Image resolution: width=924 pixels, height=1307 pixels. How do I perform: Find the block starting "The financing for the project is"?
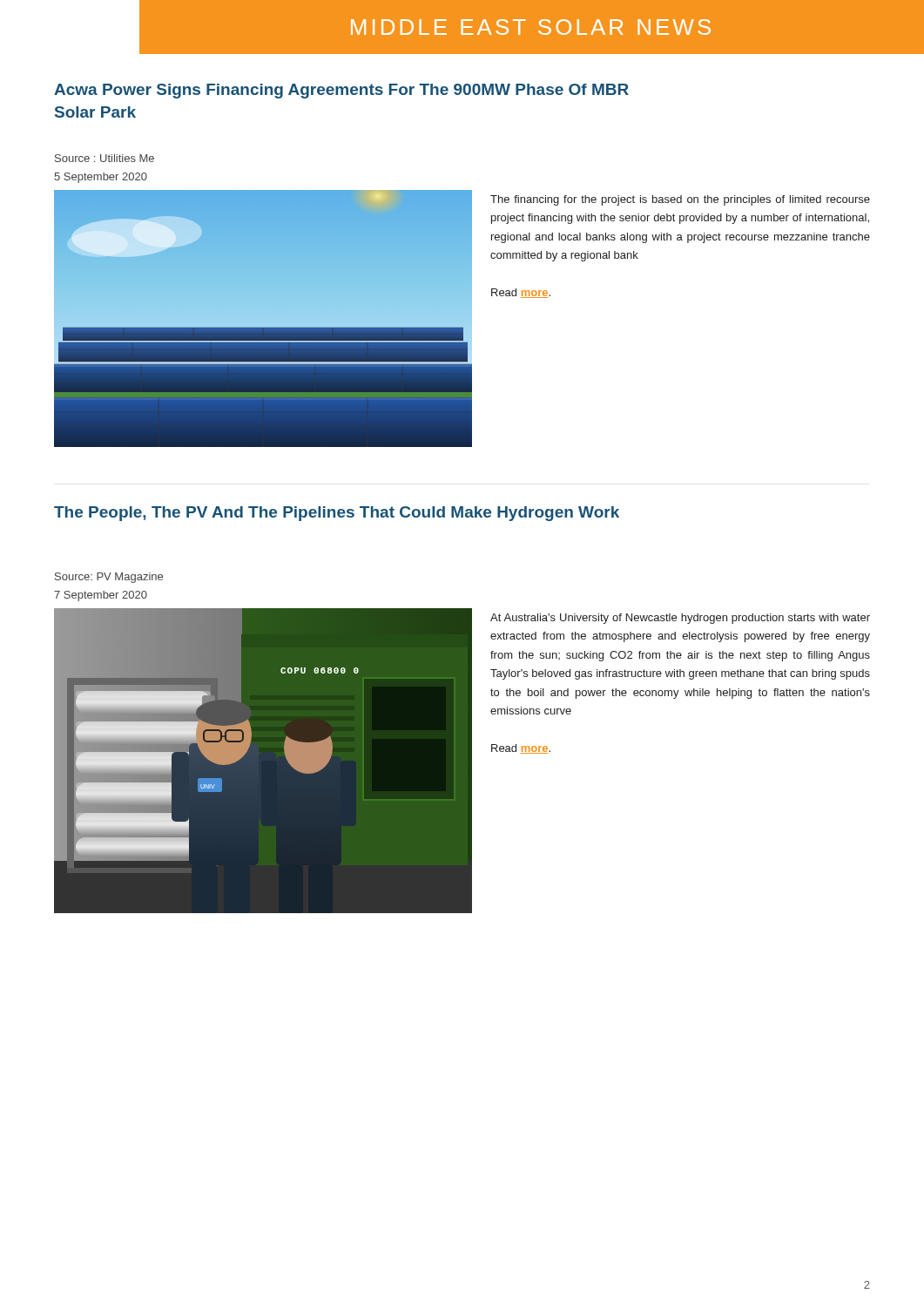coord(680,246)
